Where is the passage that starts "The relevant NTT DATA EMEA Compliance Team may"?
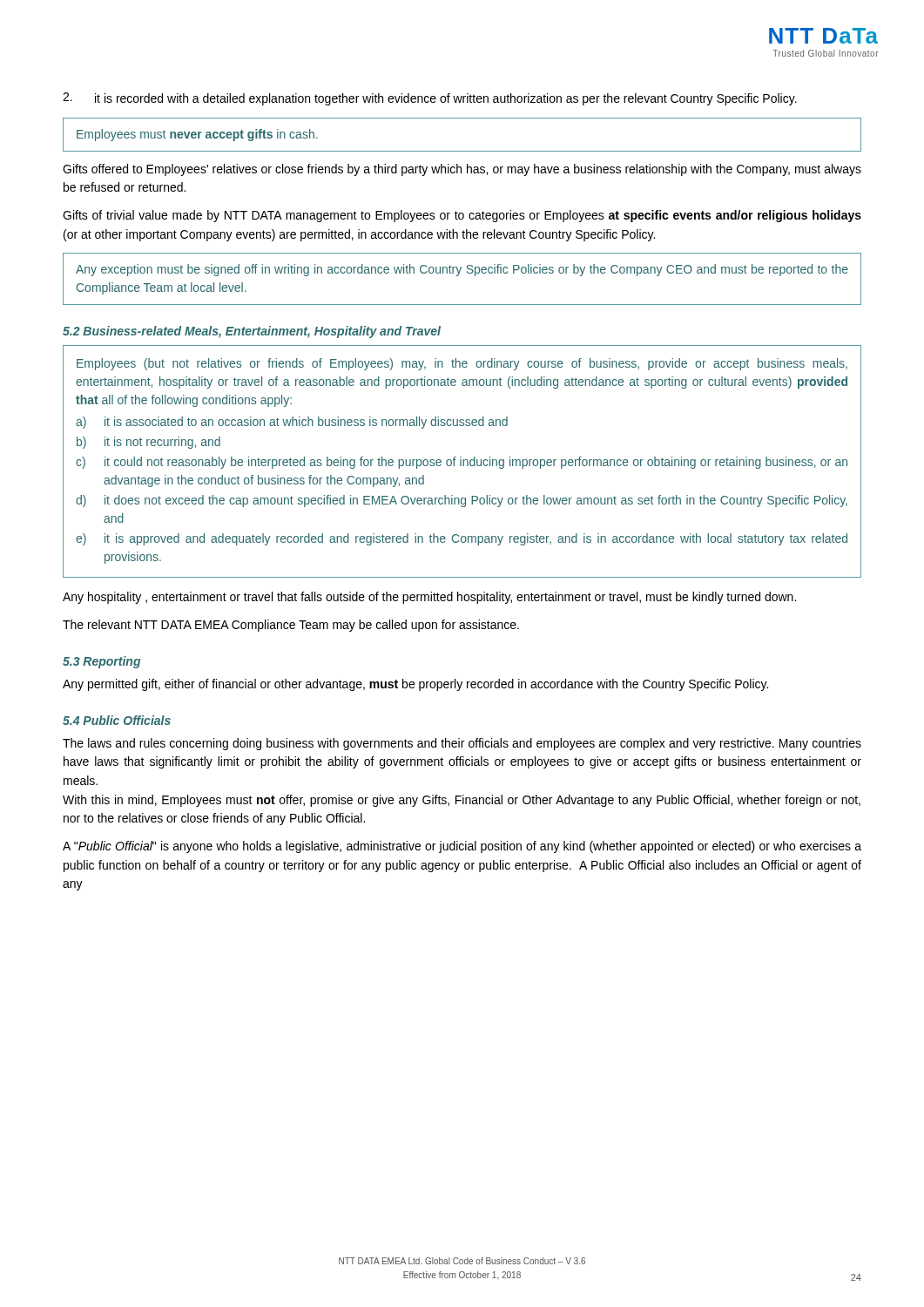 [291, 625]
